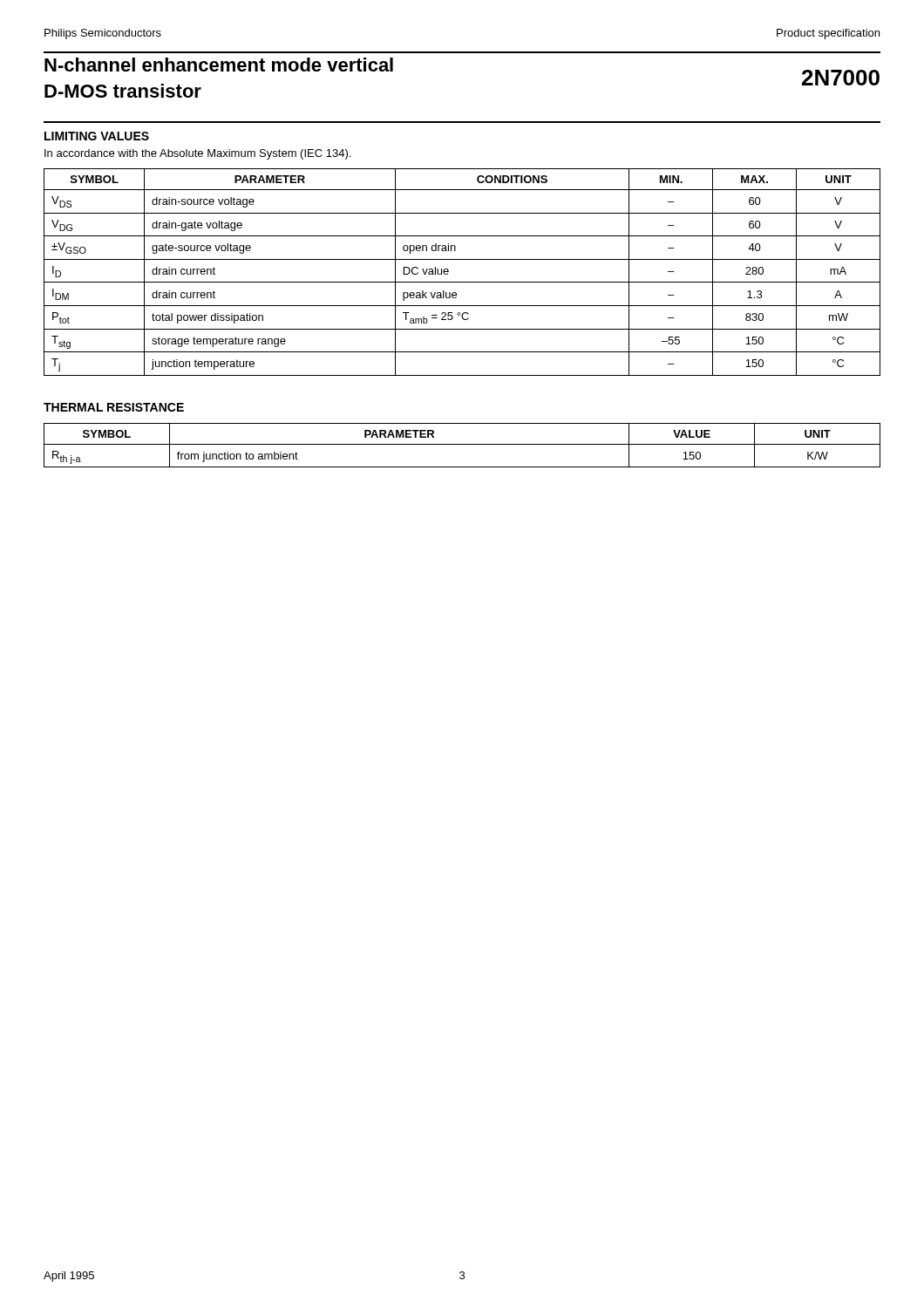Select the table that reads "from junction to"

click(462, 445)
